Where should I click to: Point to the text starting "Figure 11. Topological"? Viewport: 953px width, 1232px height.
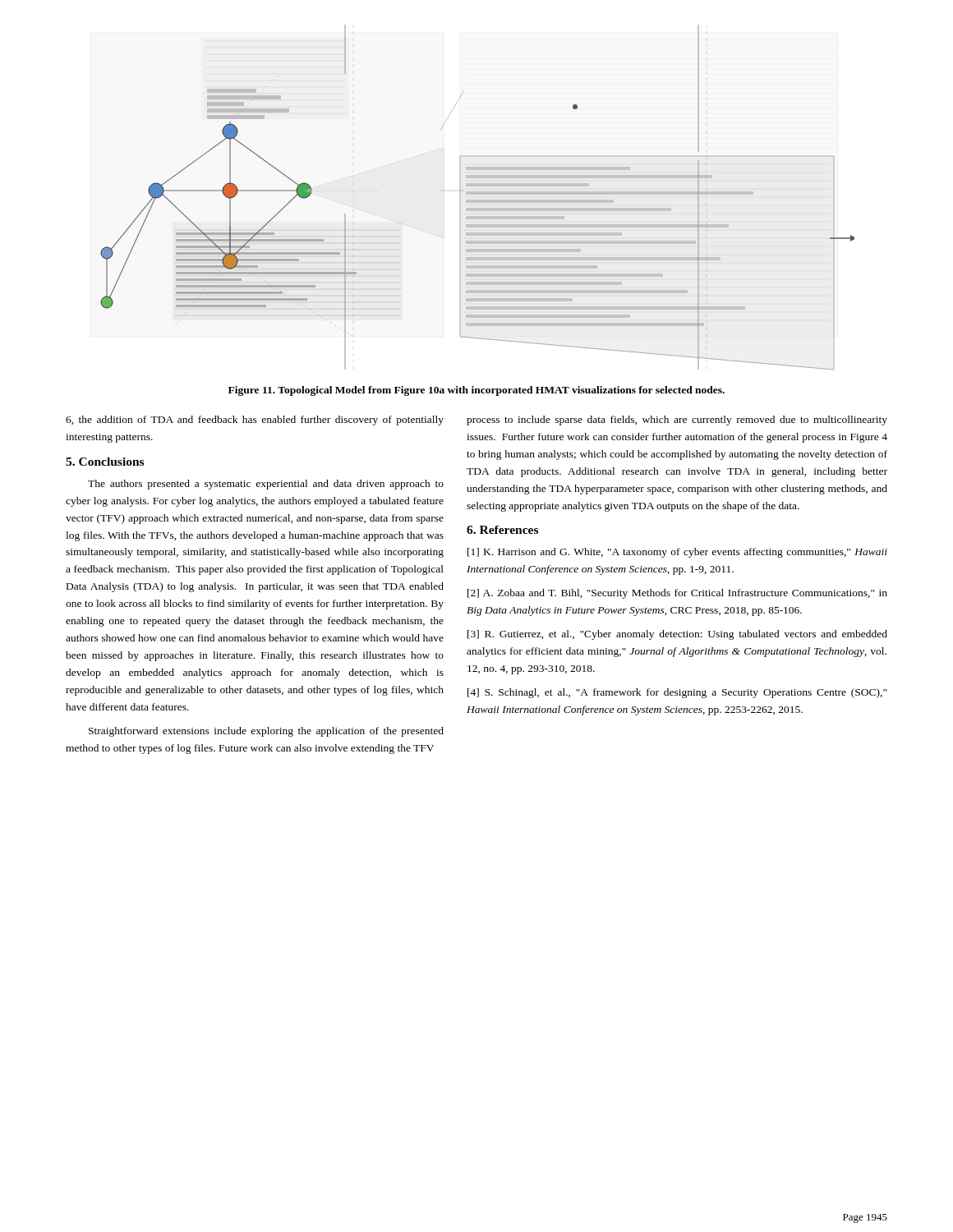click(476, 390)
